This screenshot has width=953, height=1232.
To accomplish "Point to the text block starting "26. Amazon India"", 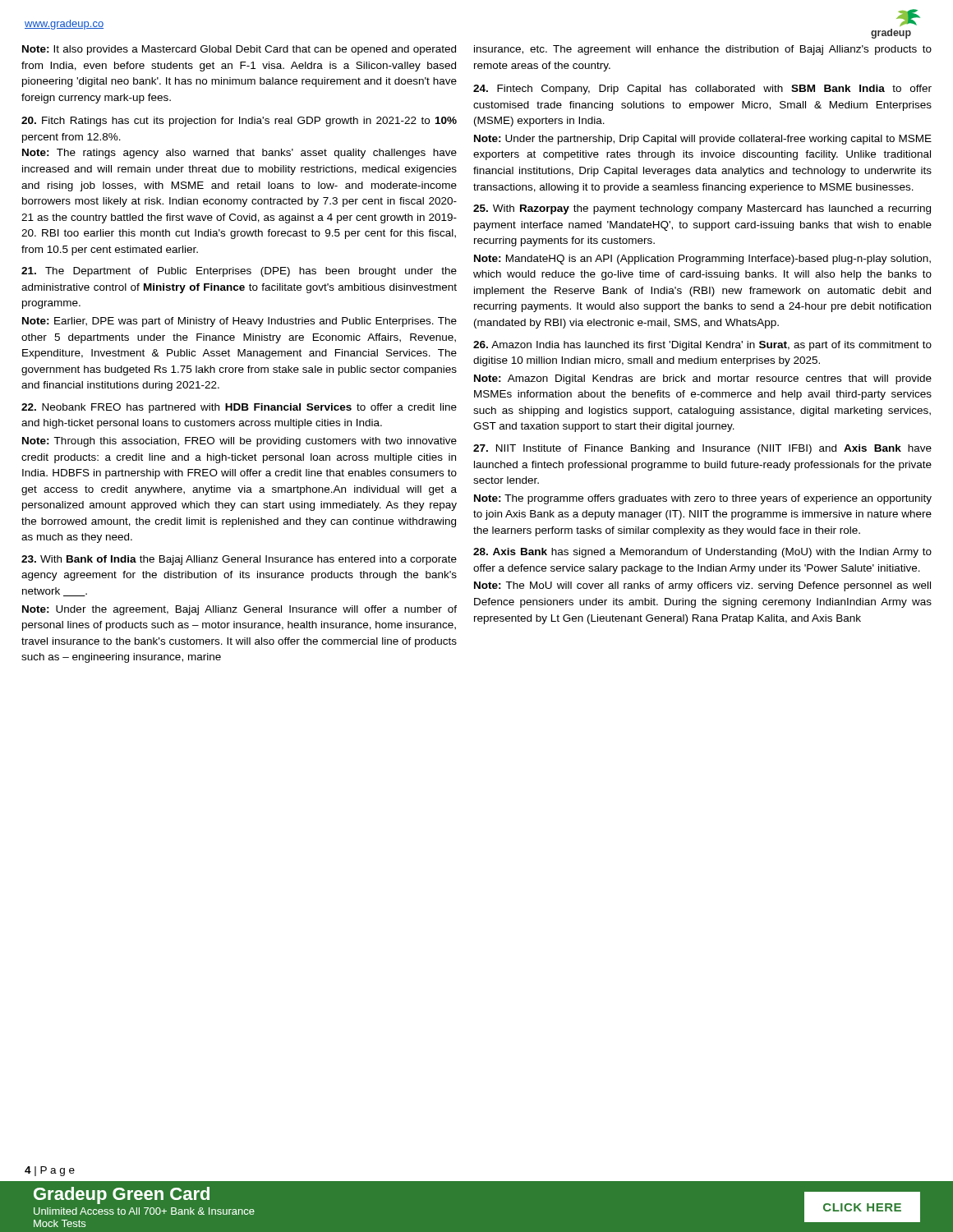I will [702, 386].
